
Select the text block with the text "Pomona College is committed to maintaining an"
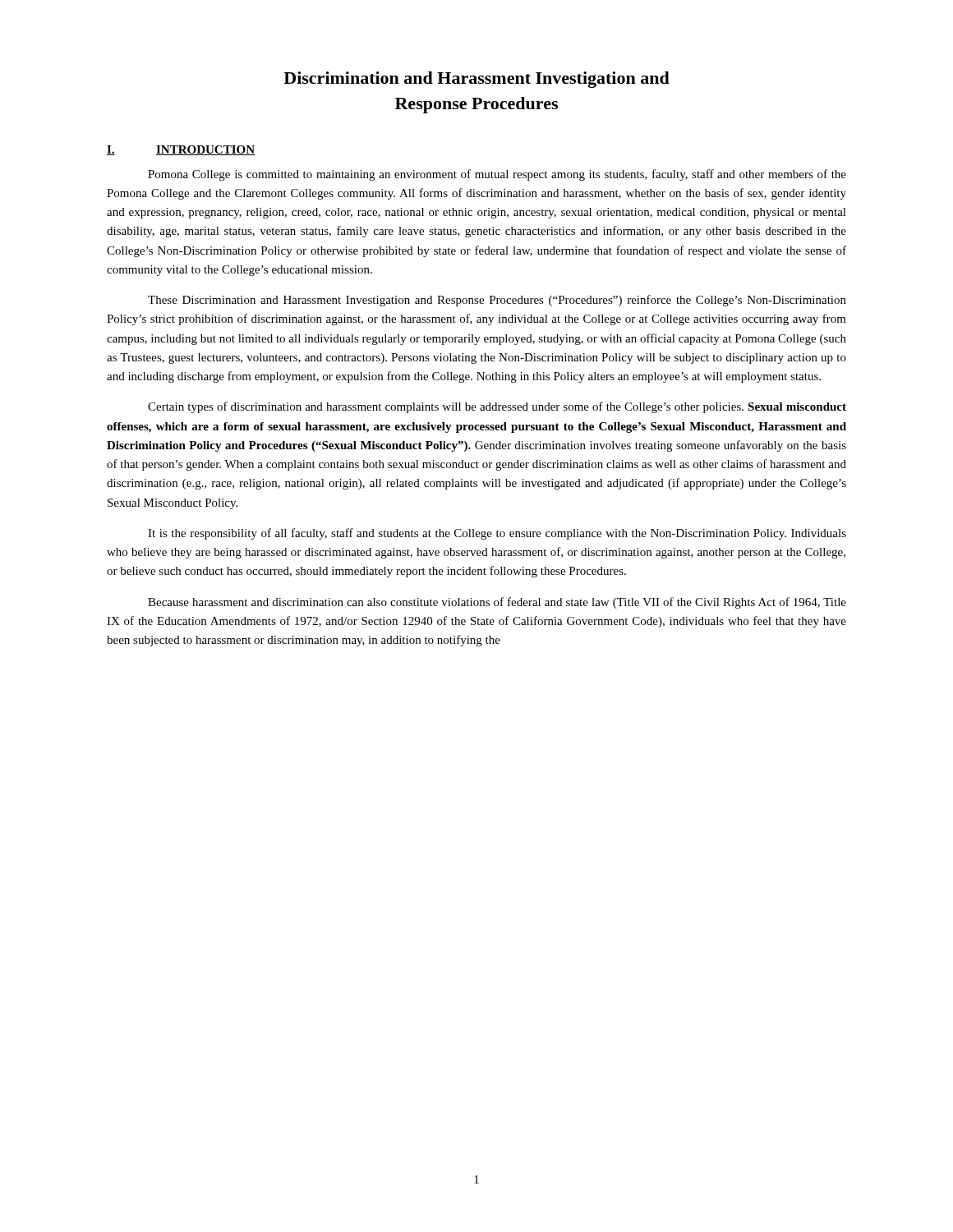click(476, 222)
